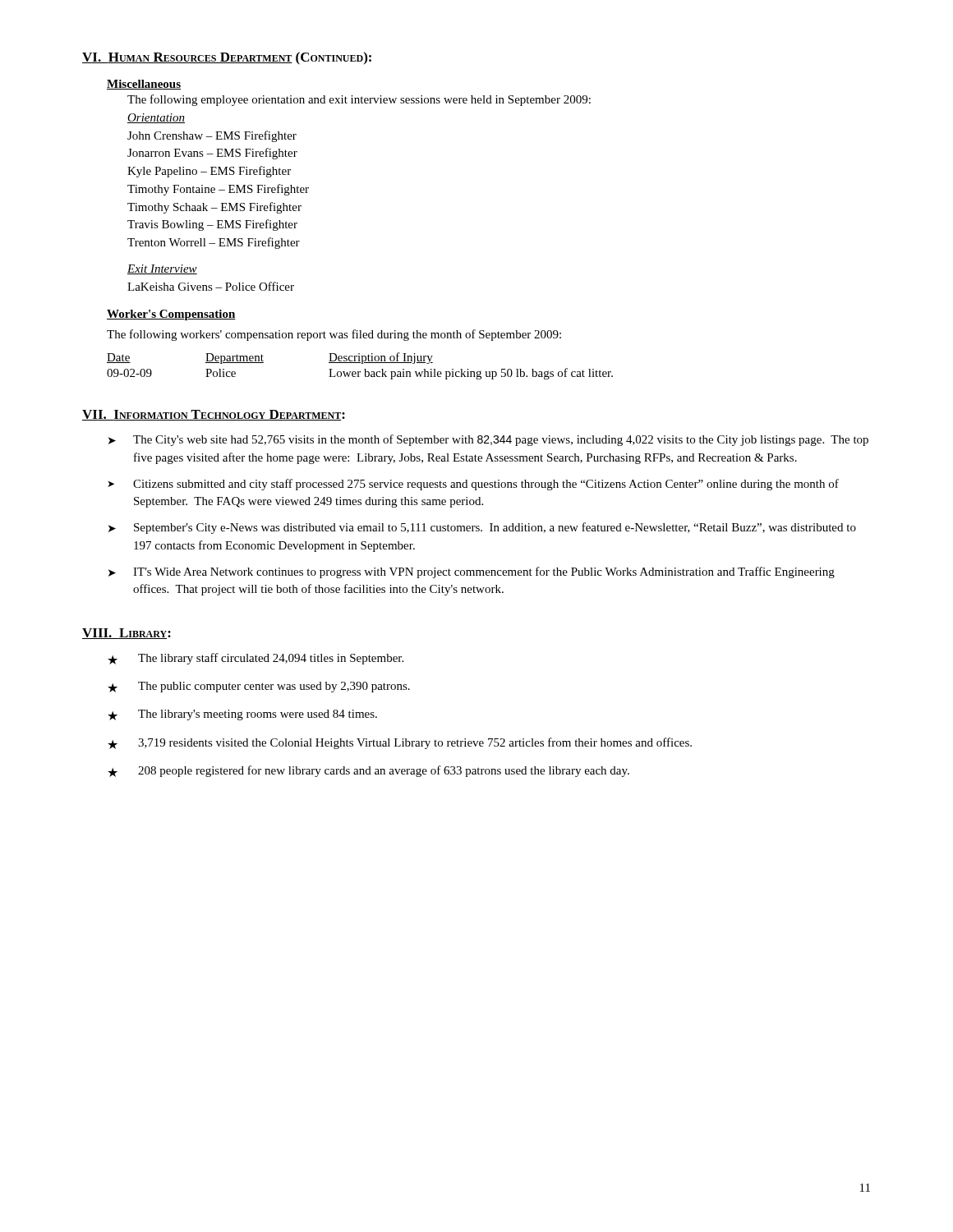953x1232 pixels.
Task: Click on the table containing "Lower back pain"
Action: (489, 366)
